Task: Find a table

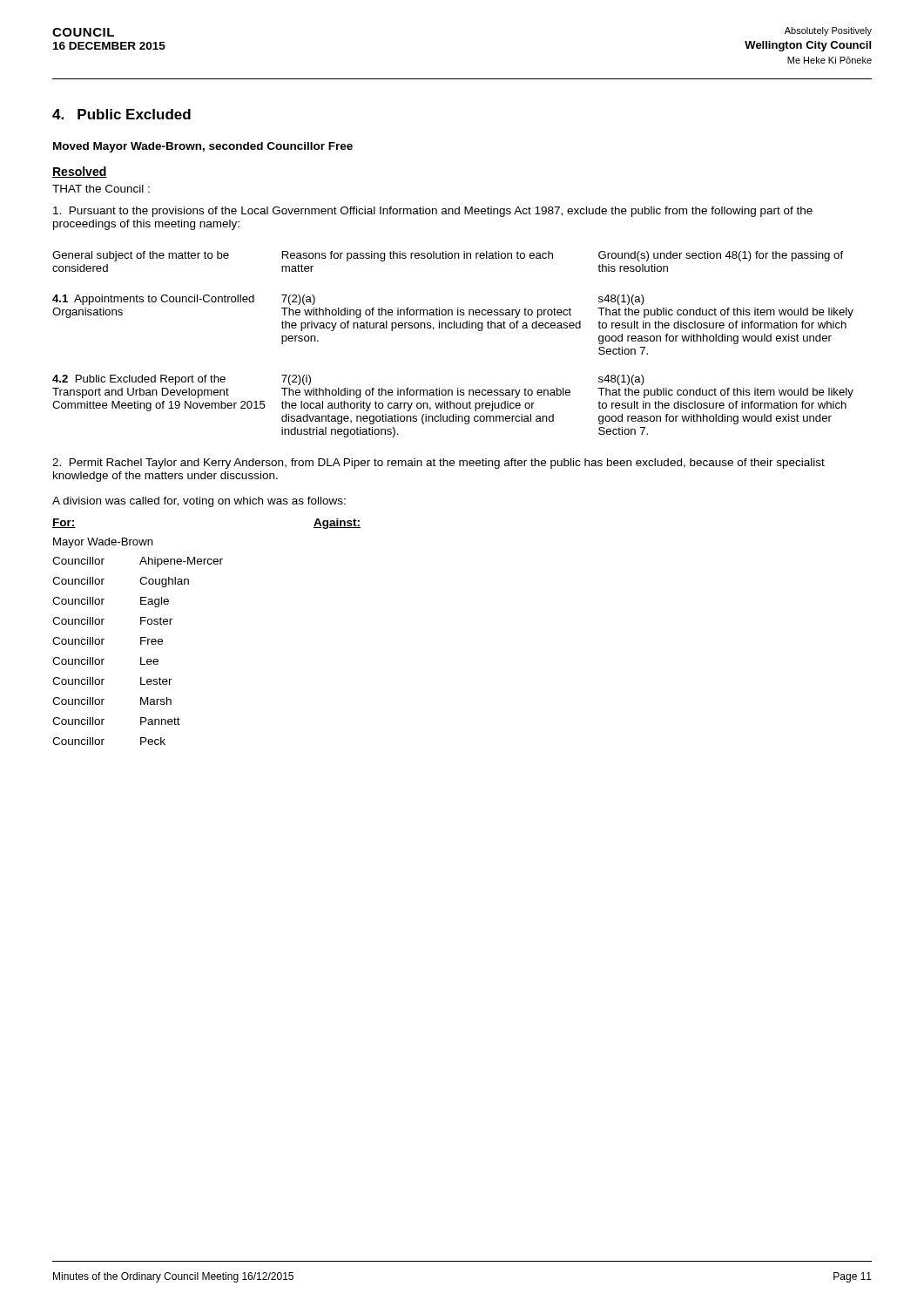Action: coord(462,343)
